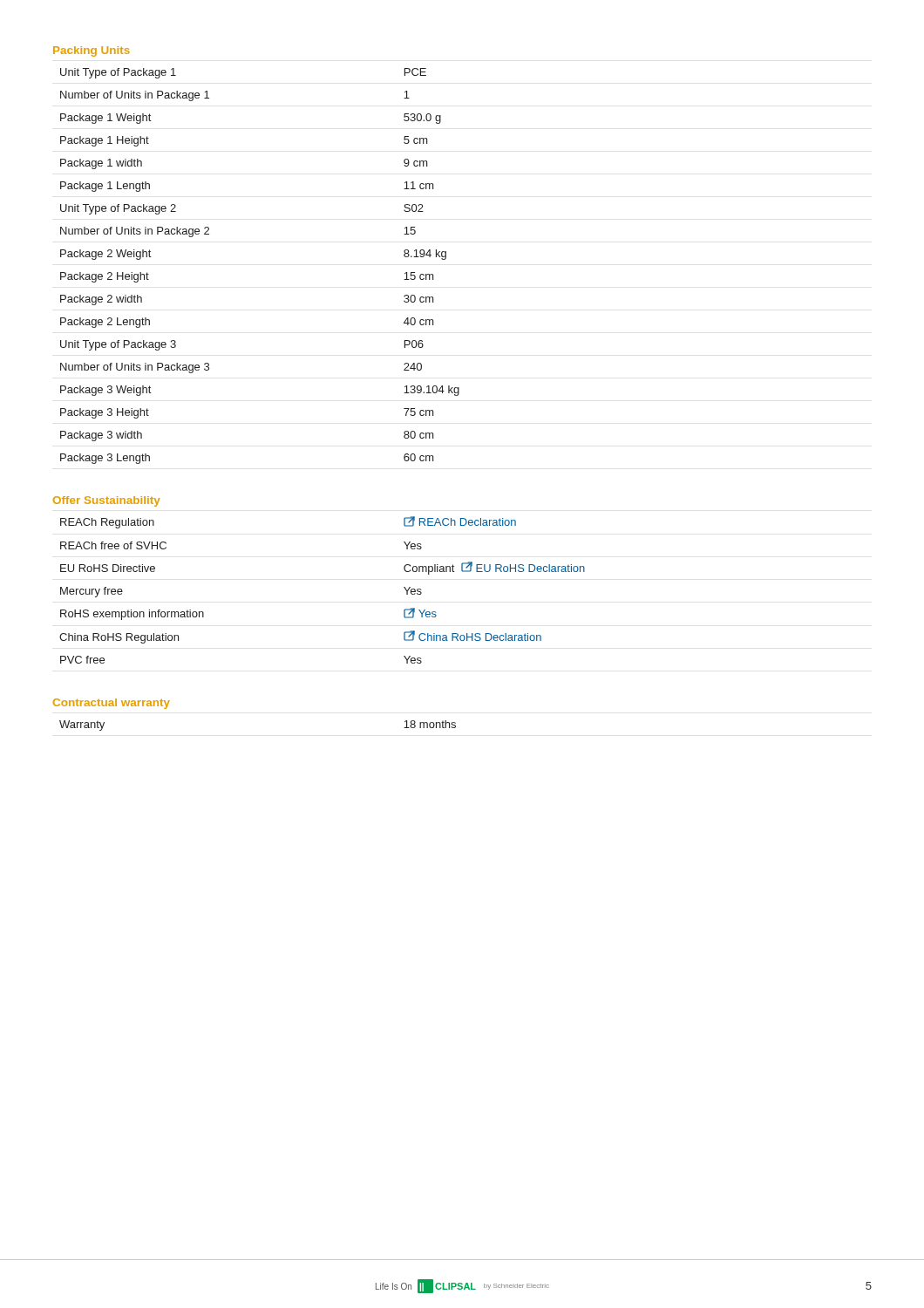Select the table that reads "18 months"

pyautogui.click(x=462, y=724)
